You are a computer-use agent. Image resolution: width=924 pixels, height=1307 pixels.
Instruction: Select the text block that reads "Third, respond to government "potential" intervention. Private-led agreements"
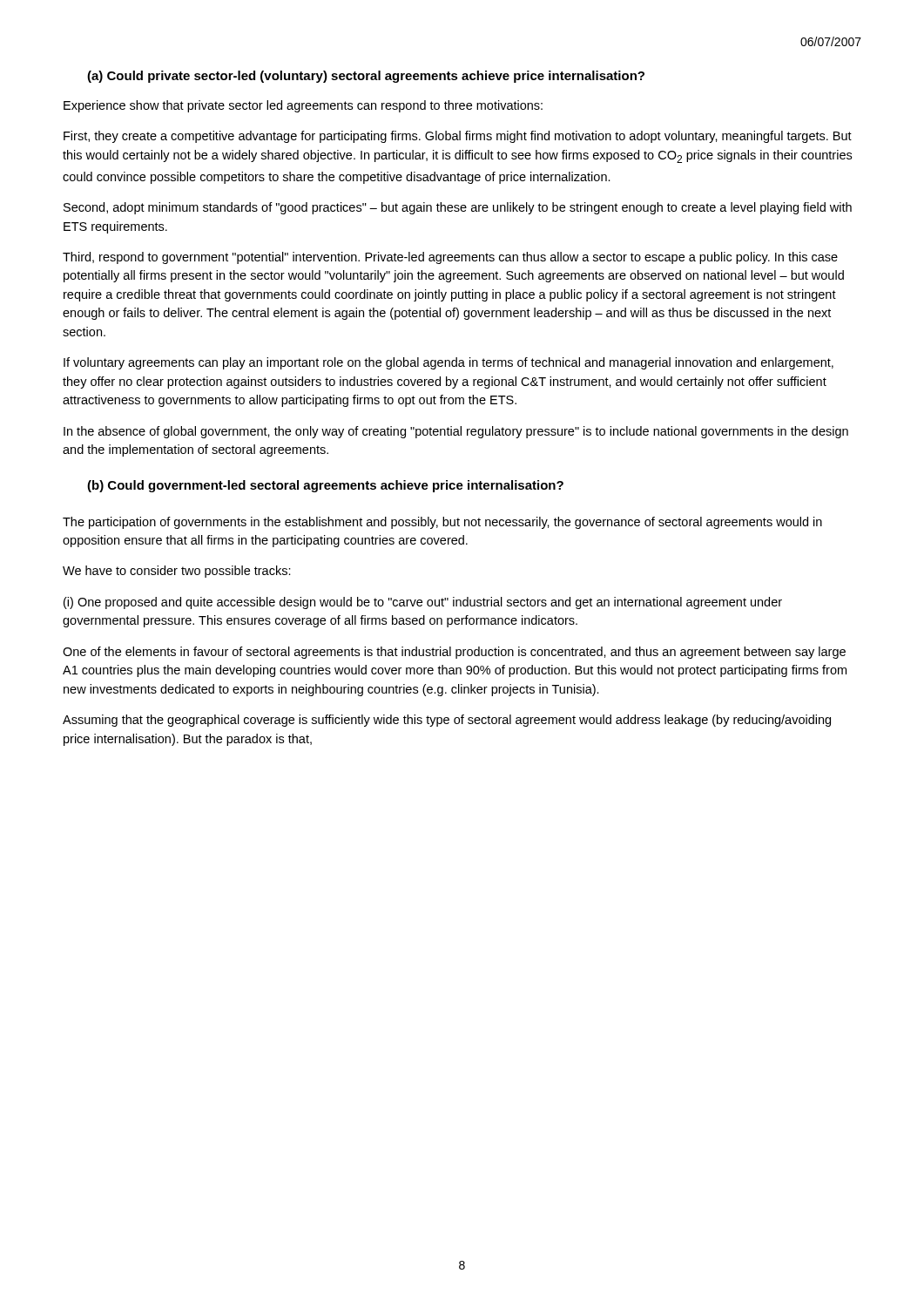[454, 294]
